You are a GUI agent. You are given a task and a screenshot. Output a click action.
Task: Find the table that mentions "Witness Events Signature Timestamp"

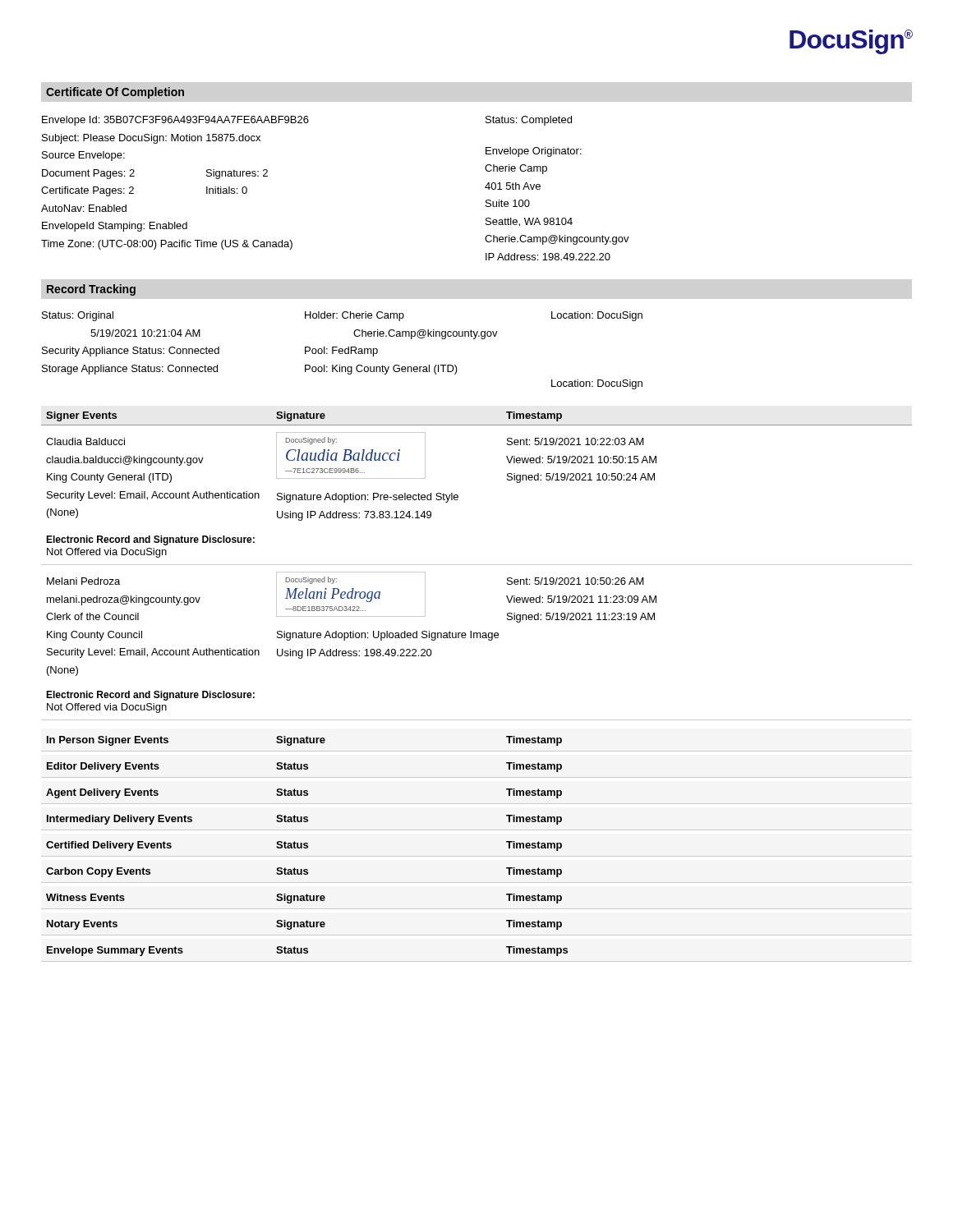476,898
